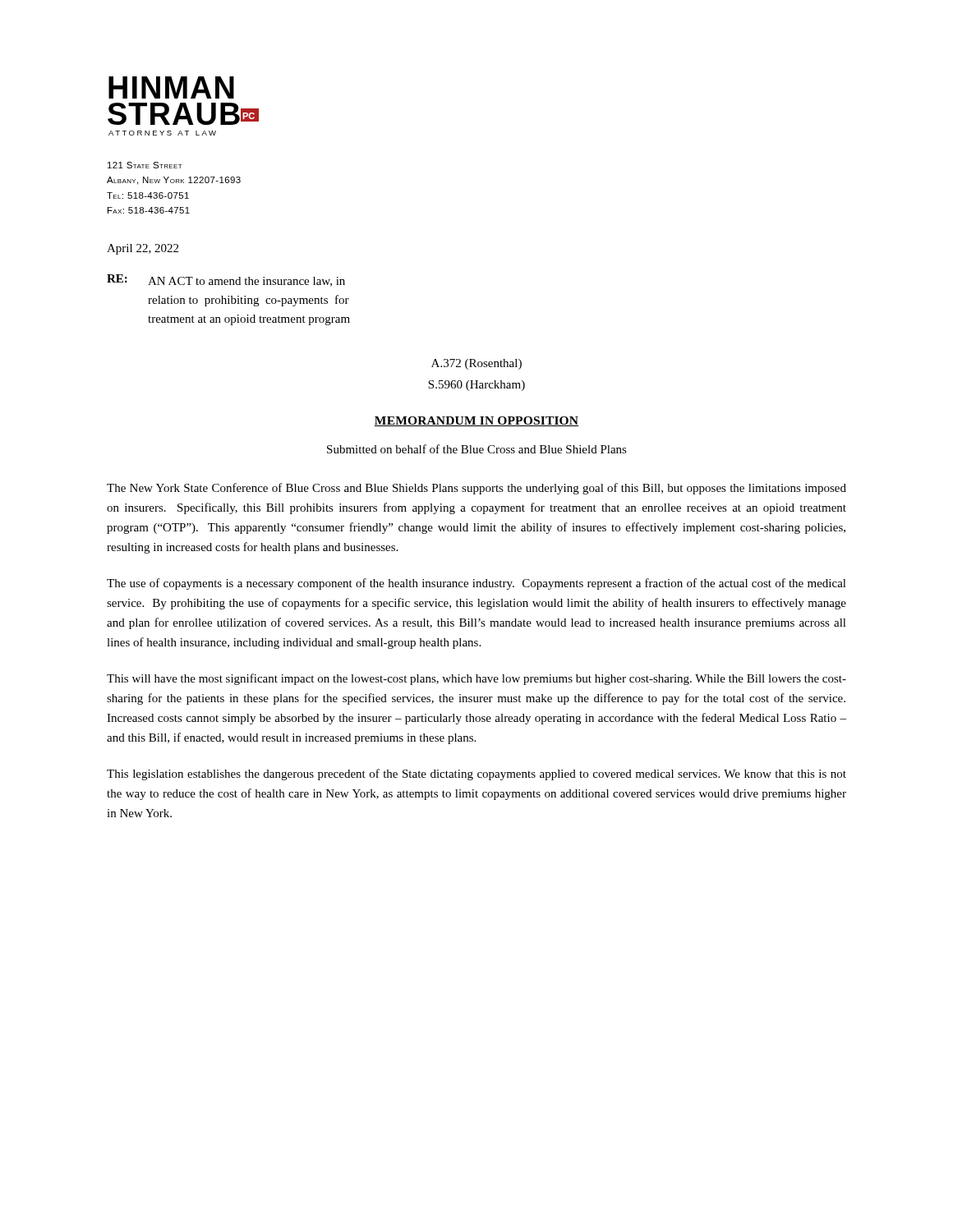This screenshot has width=953, height=1232.
Task: Select the passage starting "The use of copayments"
Action: [476, 613]
